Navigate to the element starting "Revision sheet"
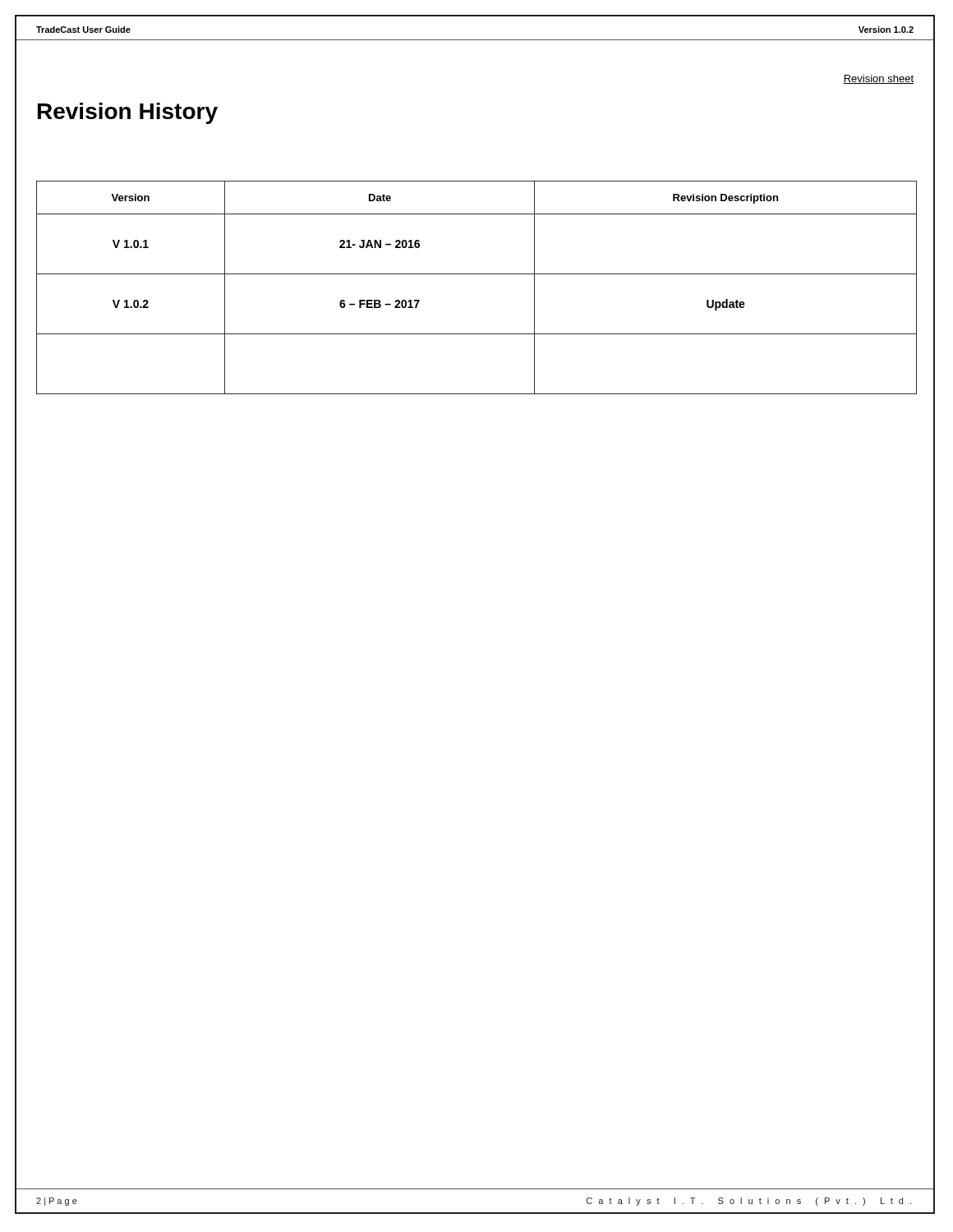The height and width of the screenshot is (1232, 953). 879,78
